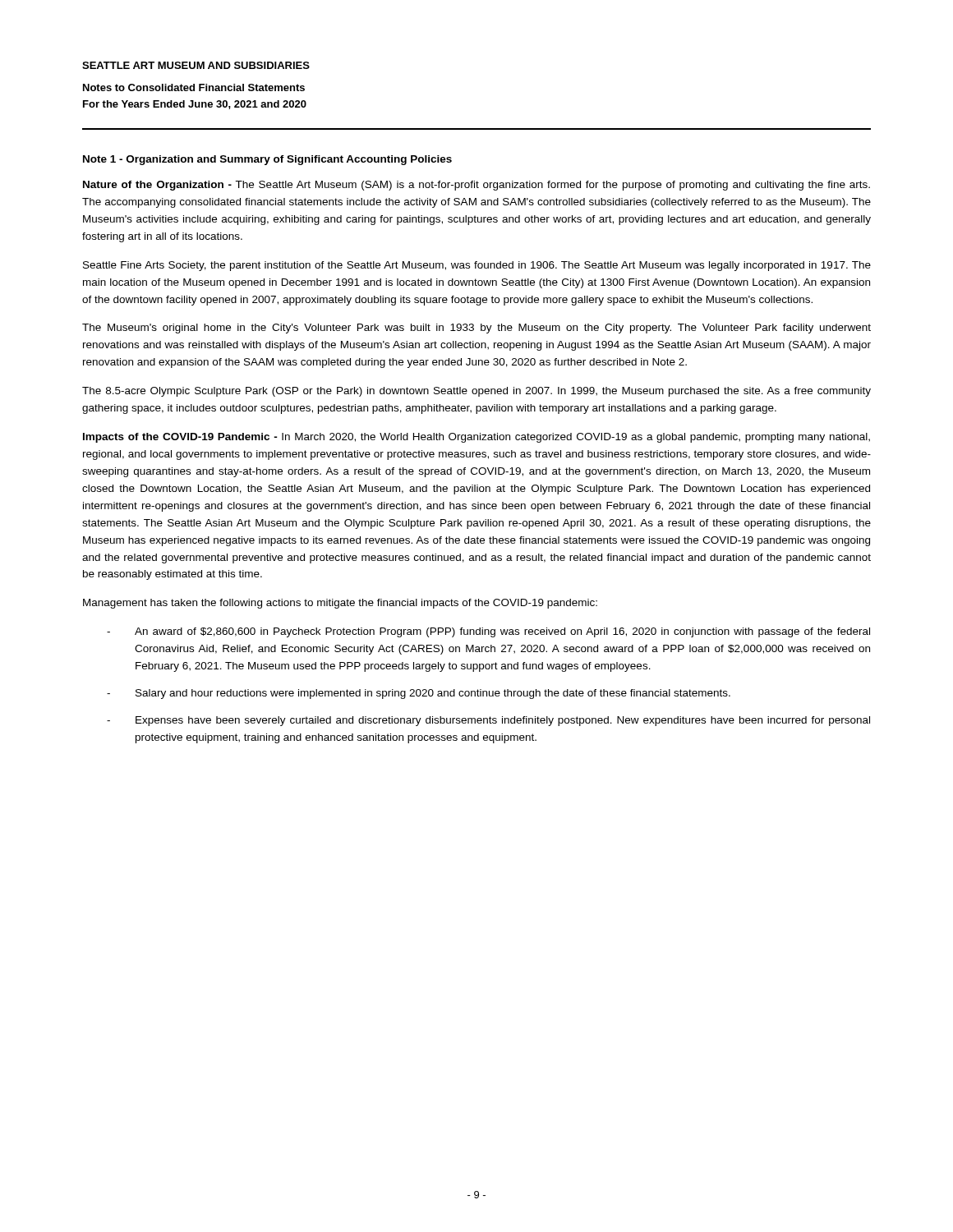Locate the block of text that opens with "- Salary and hour reductions were"
953x1232 pixels.
tap(476, 694)
